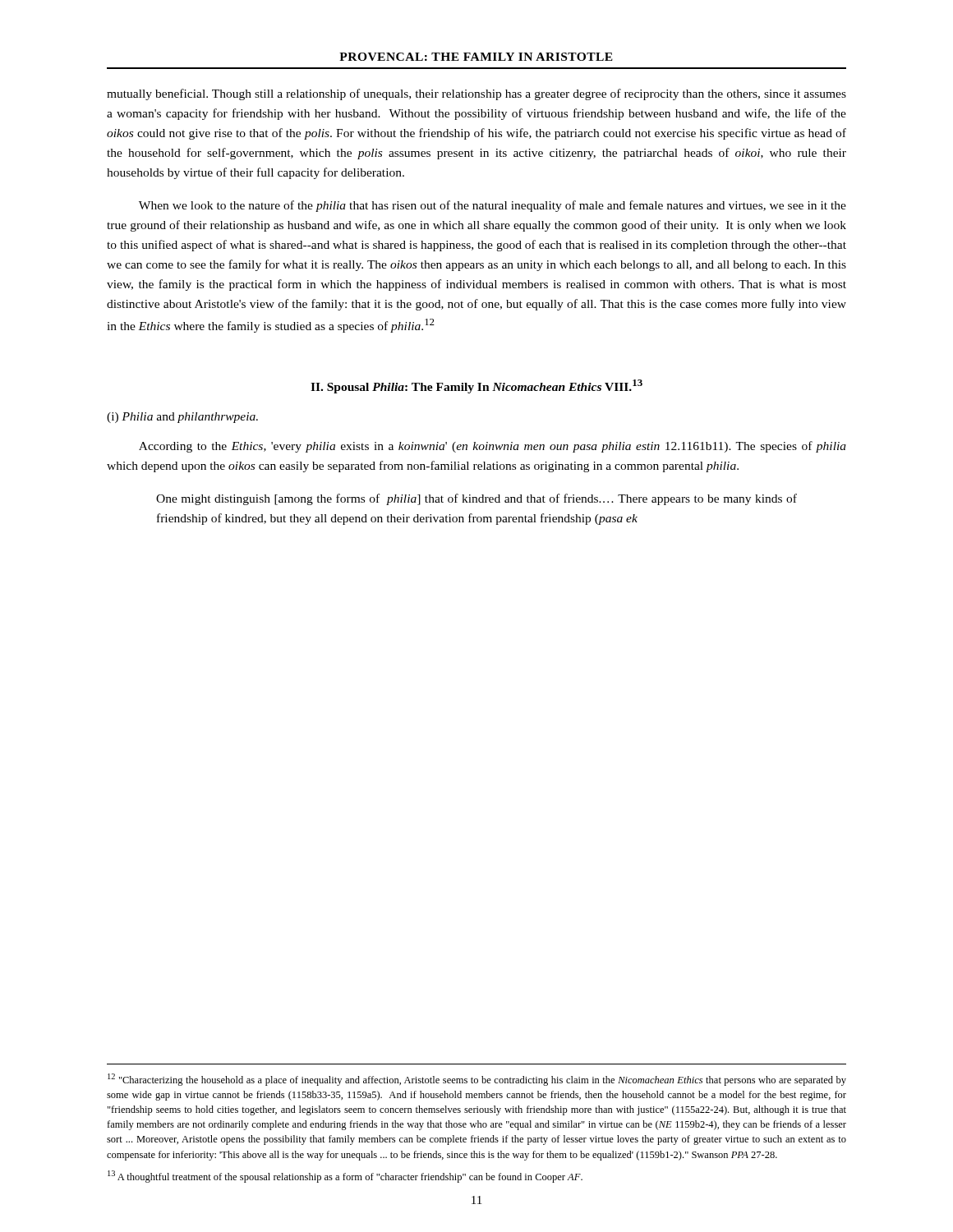Click on the element starting "mutually beneficial. Though still a relationship"
Screen dimensions: 1232x953
pyautogui.click(x=476, y=133)
